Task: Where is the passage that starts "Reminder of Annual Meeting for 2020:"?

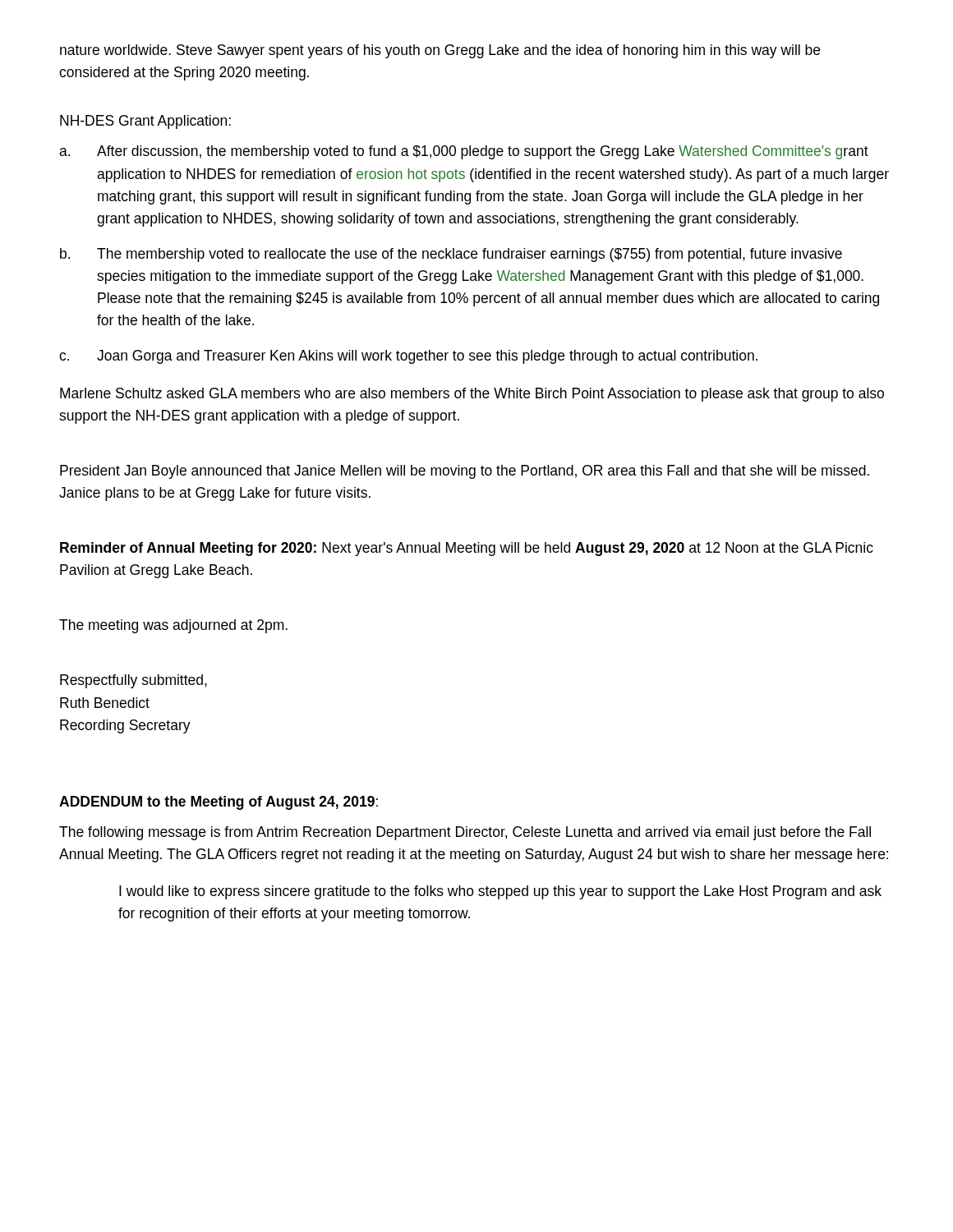Action: (x=466, y=559)
